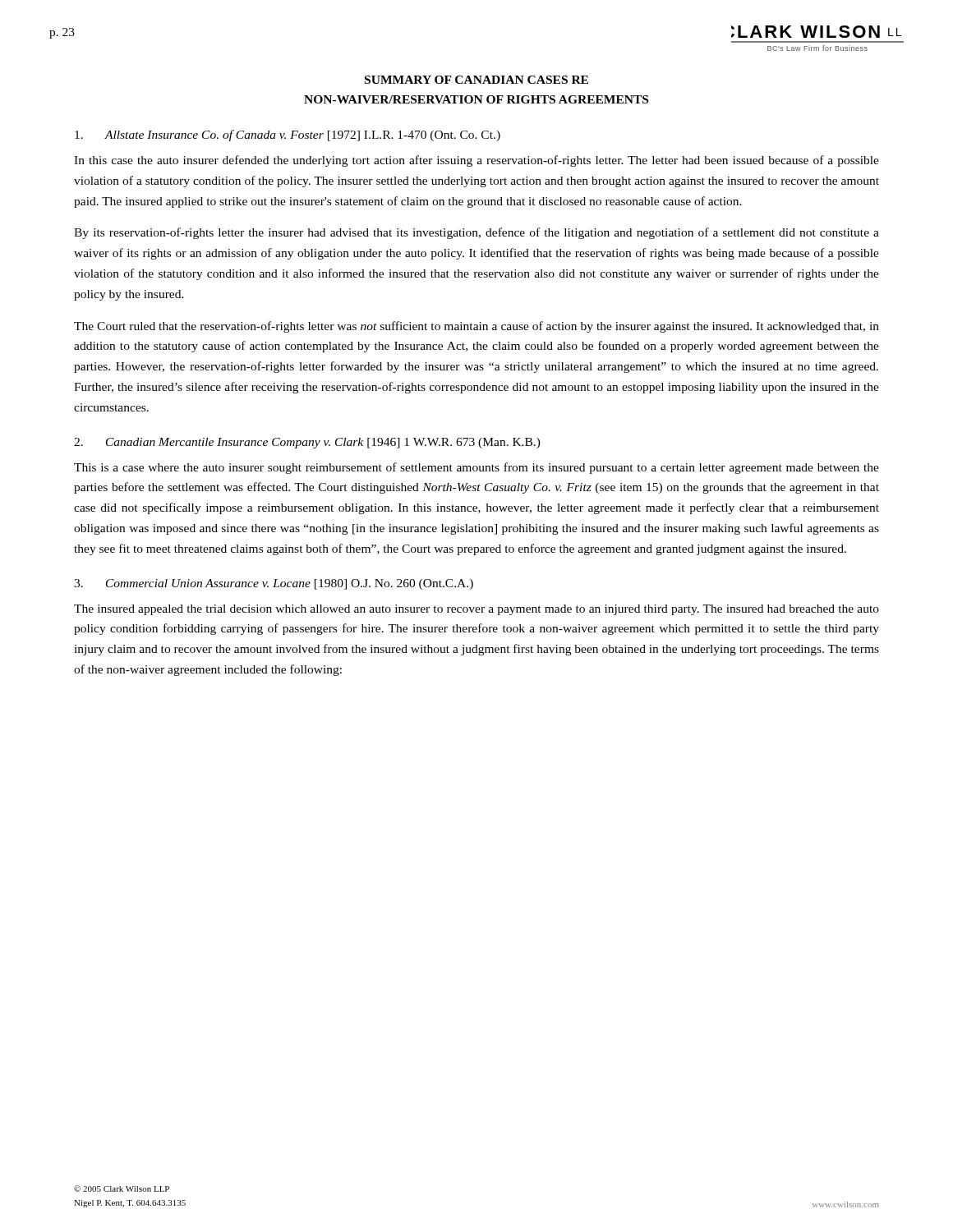Click the logo

click(x=817, y=36)
